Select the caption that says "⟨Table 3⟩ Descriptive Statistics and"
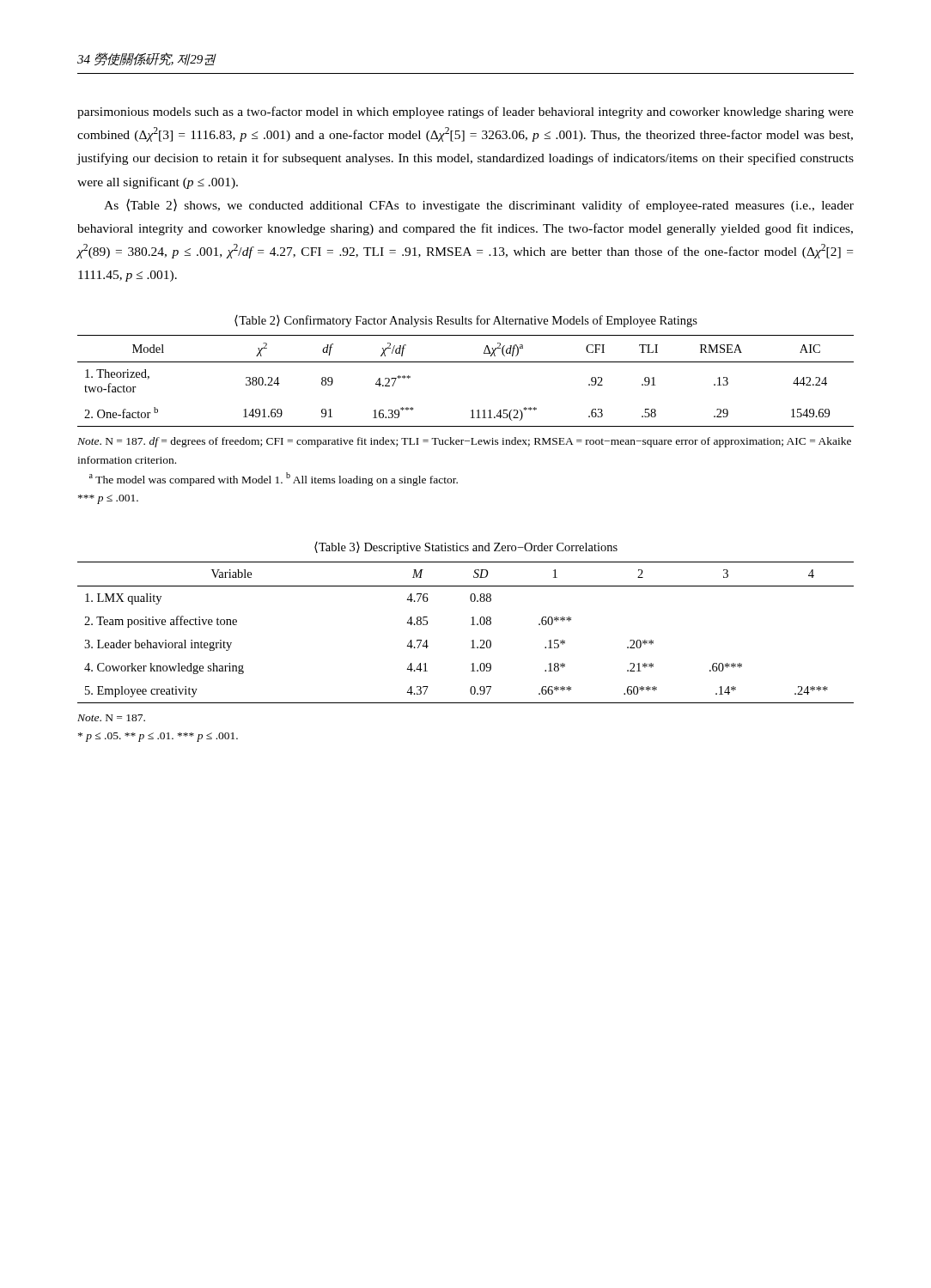Viewport: 931px width, 1288px height. pos(466,547)
